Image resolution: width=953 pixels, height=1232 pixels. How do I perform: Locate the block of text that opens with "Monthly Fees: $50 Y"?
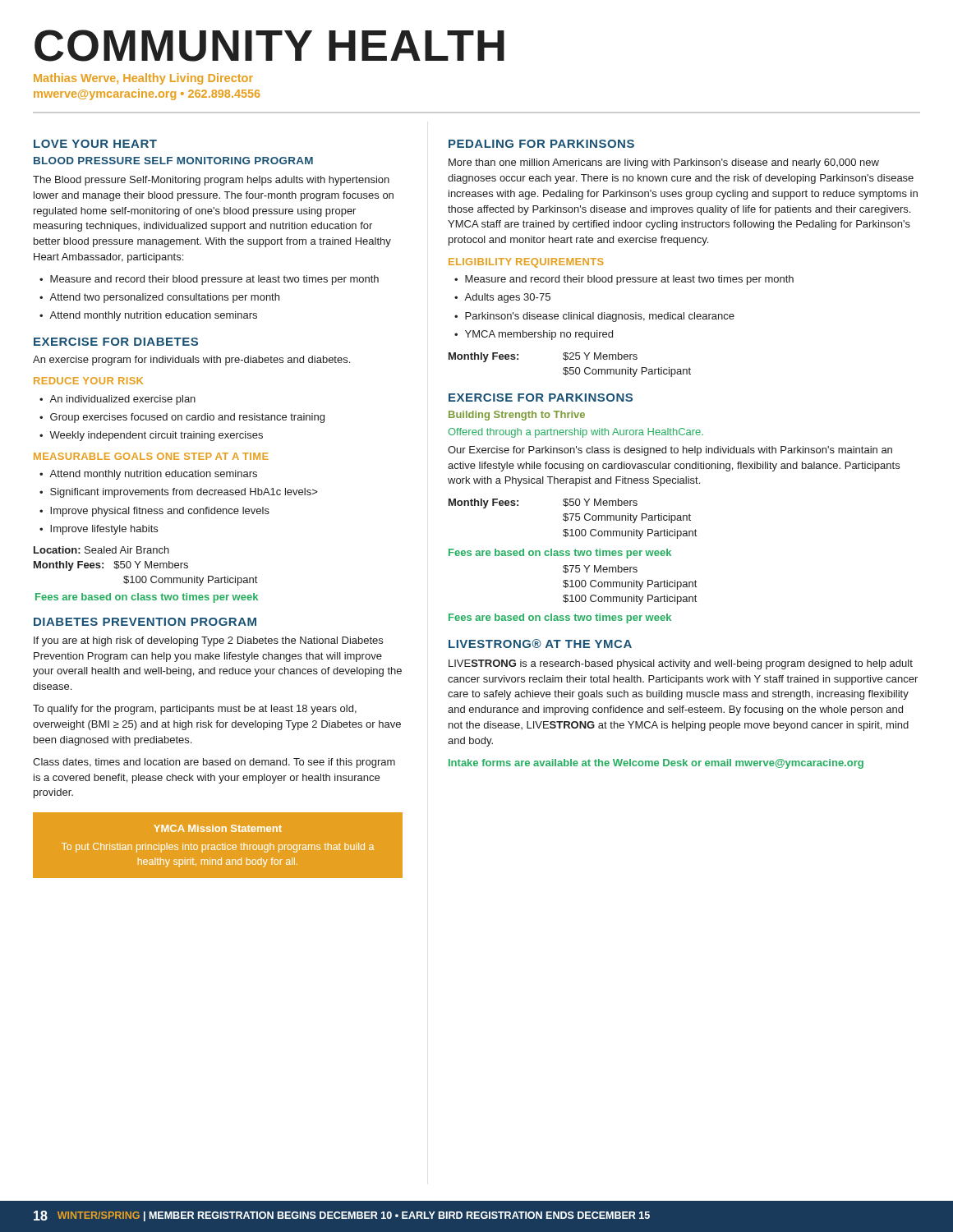[572, 518]
